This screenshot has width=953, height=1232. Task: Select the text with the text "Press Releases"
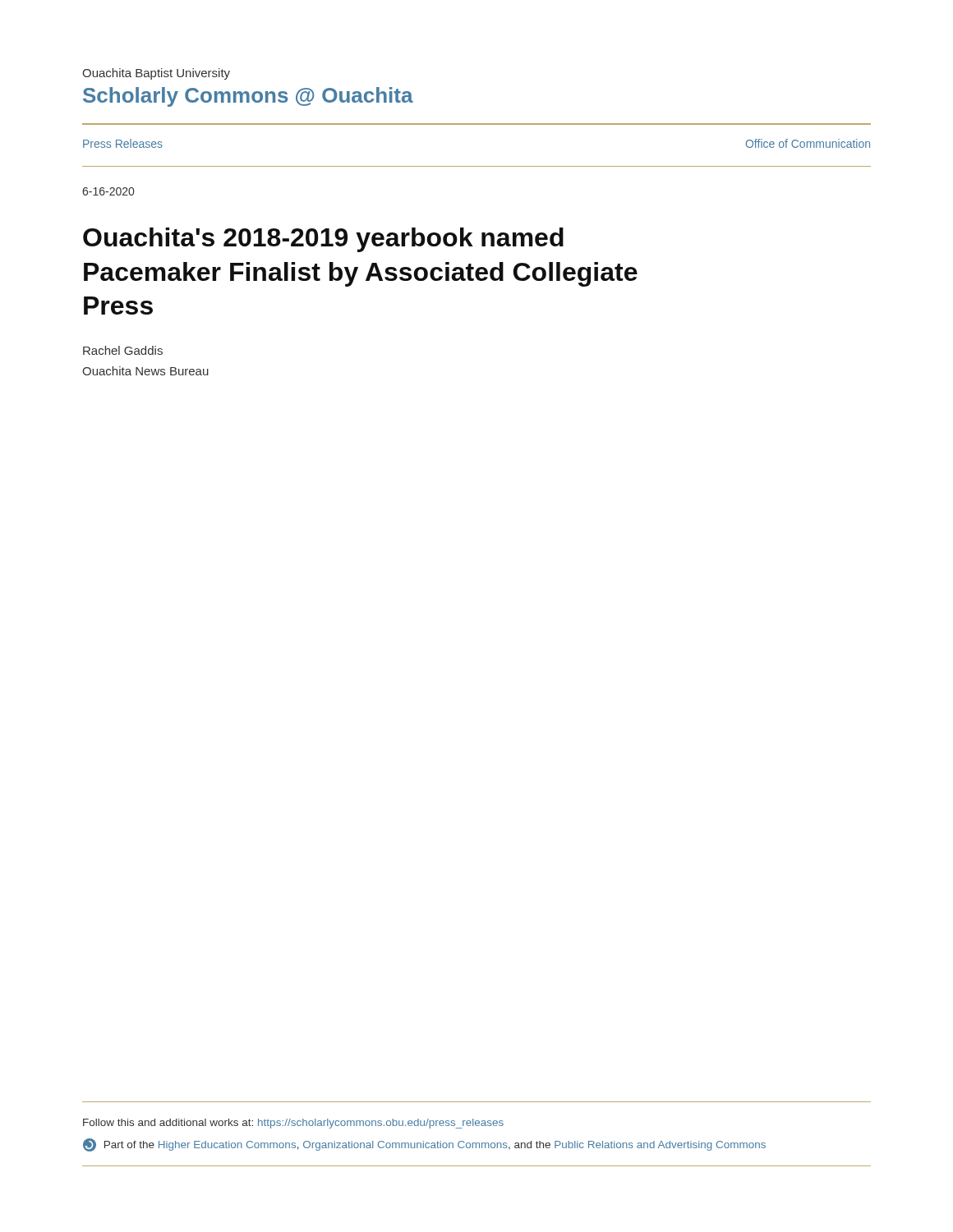[122, 144]
